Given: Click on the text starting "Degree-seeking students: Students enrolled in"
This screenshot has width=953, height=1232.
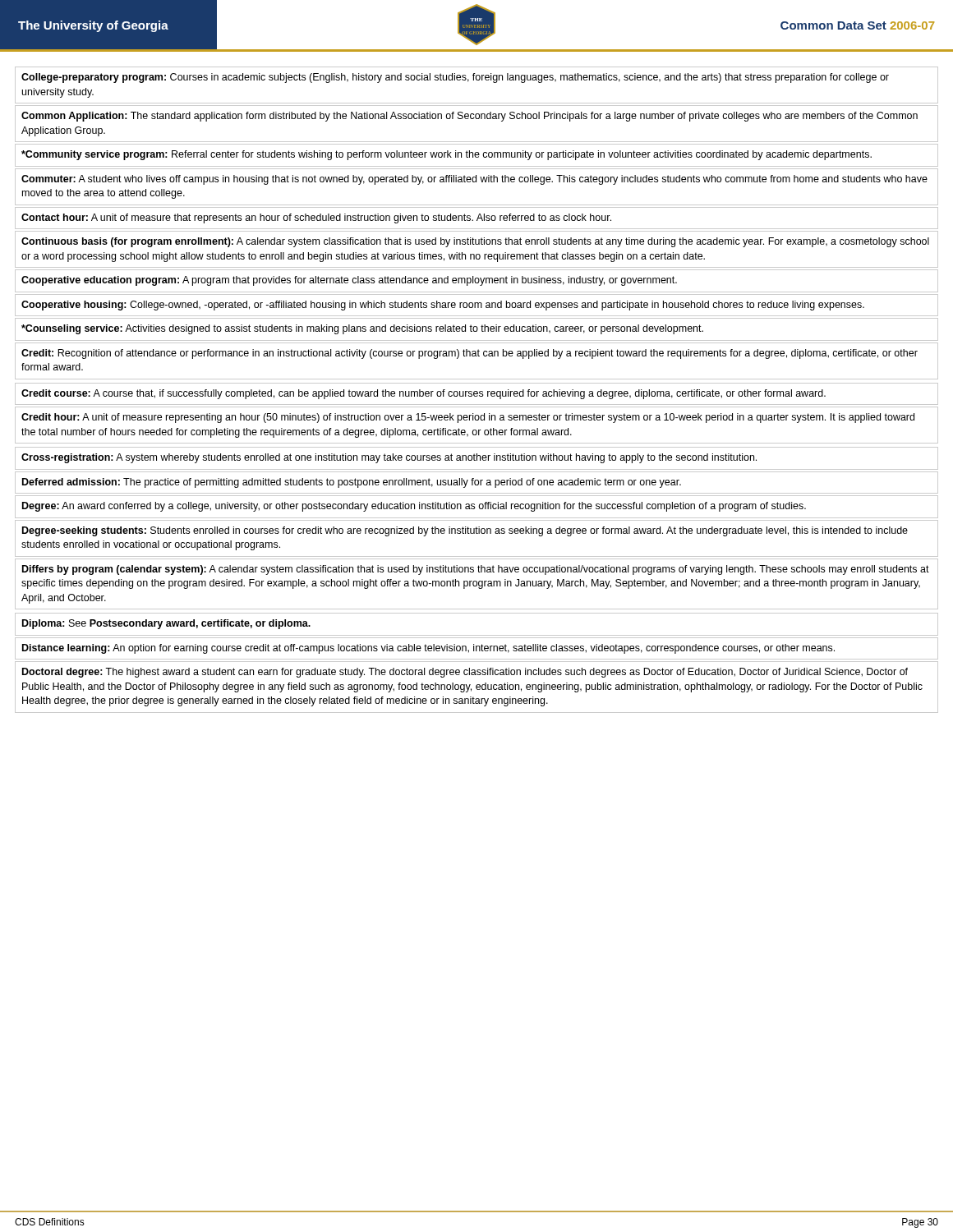Looking at the screenshot, I should (465, 537).
